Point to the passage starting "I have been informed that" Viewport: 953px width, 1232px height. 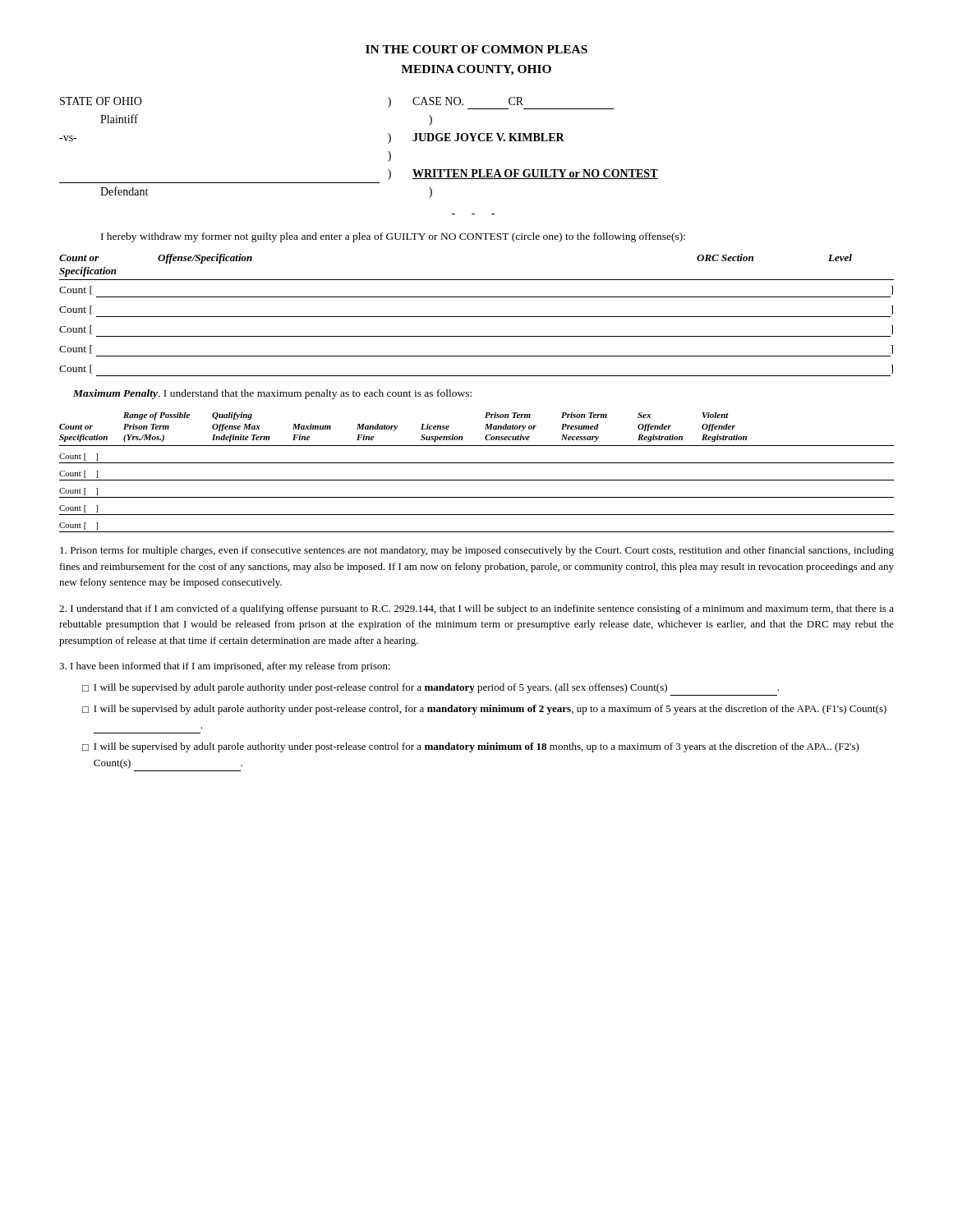point(225,666)
